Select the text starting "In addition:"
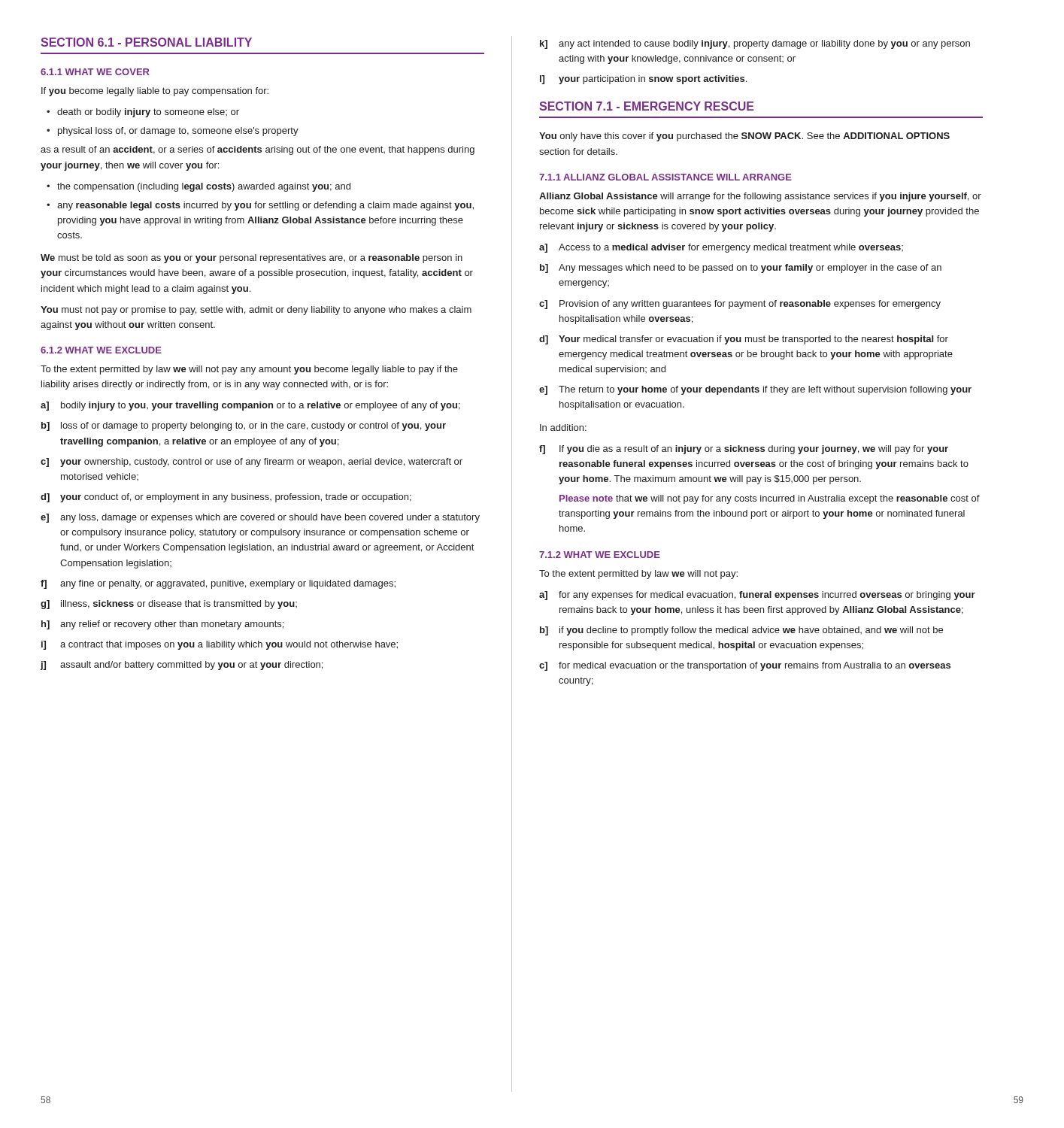 pos(563,427)
